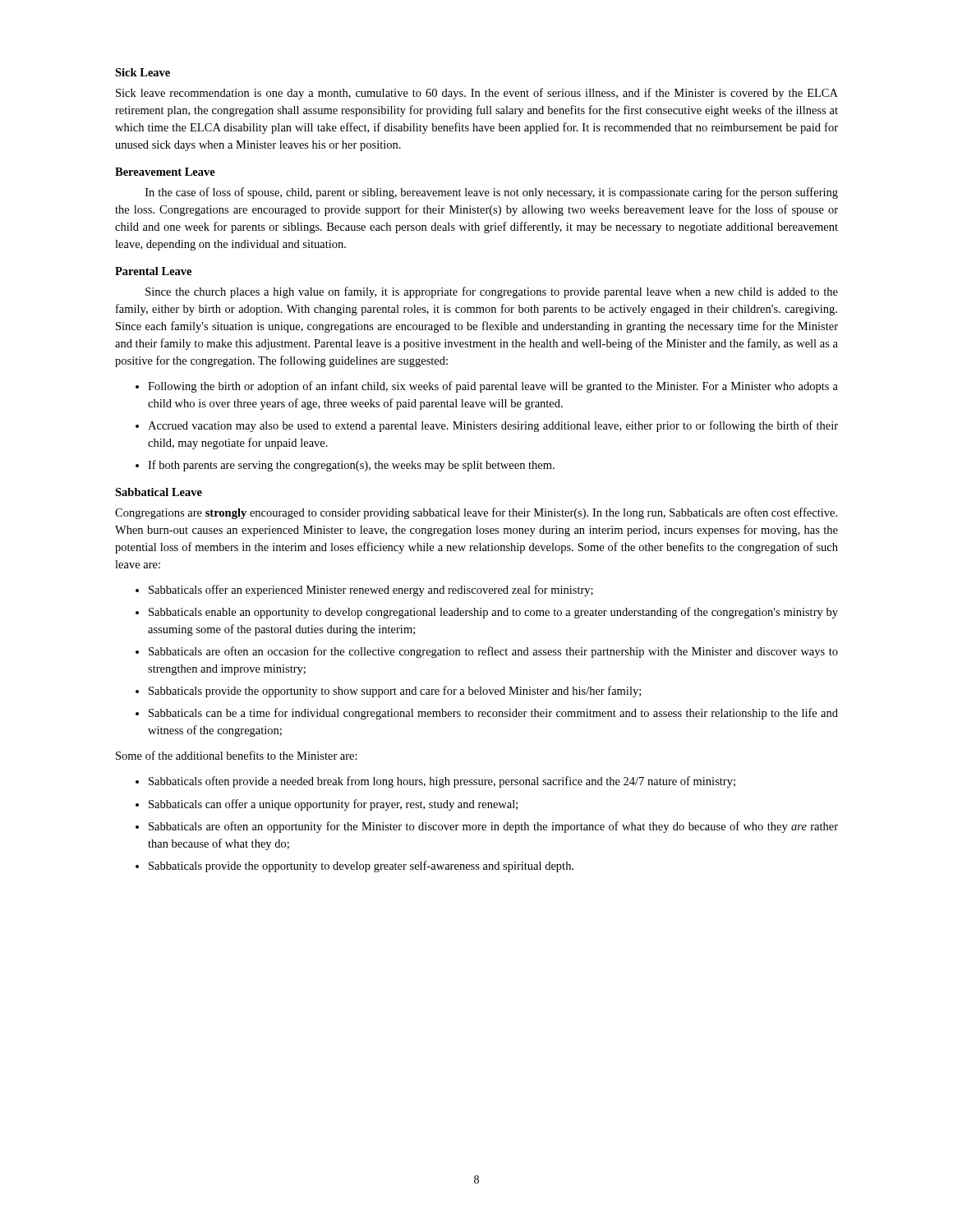Where is the passage that starts "Sabbaticals are often an occasion for the"?

pyautogui.click(x=493, y=660)
